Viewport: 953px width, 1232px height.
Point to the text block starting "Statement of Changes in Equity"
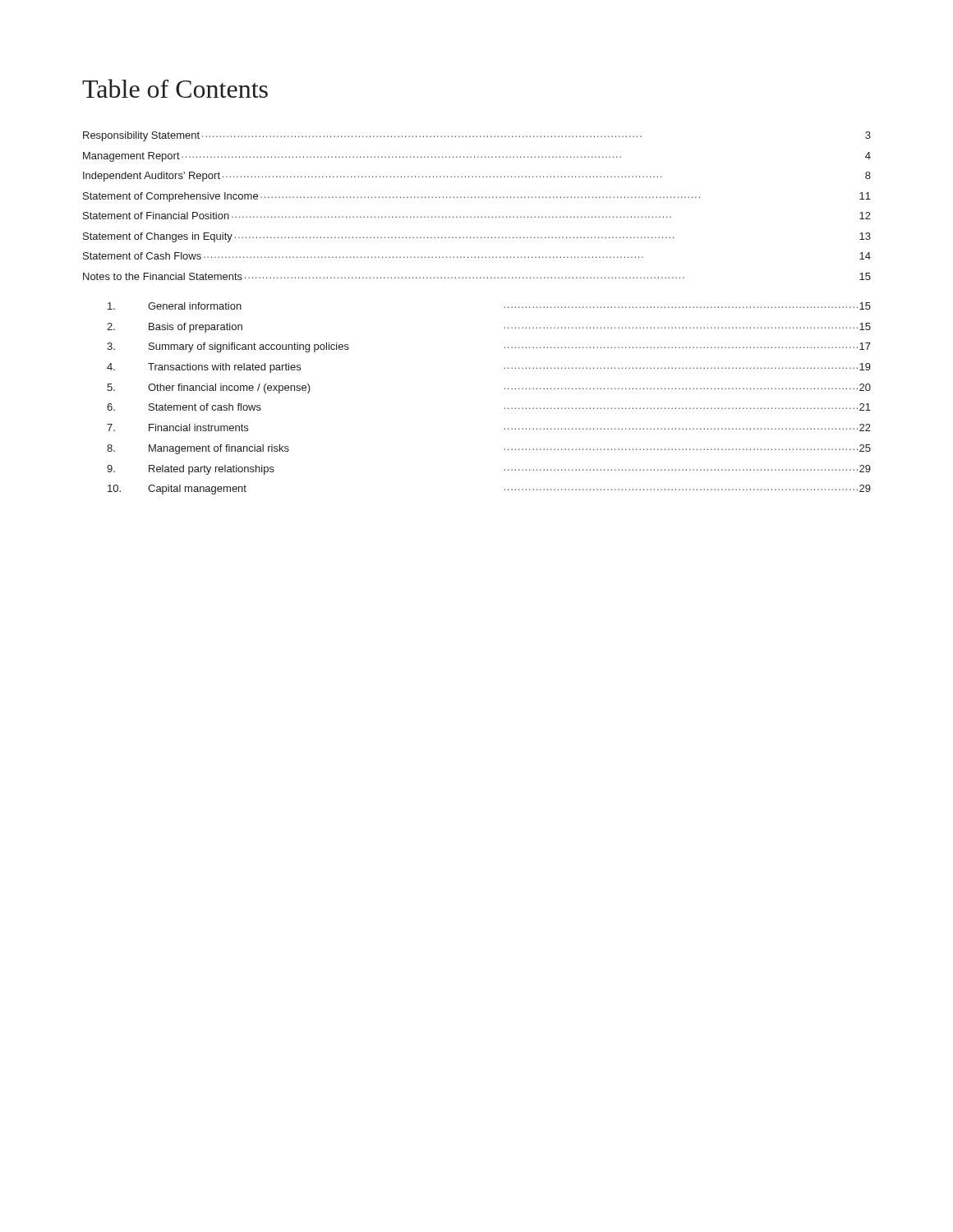476,236
